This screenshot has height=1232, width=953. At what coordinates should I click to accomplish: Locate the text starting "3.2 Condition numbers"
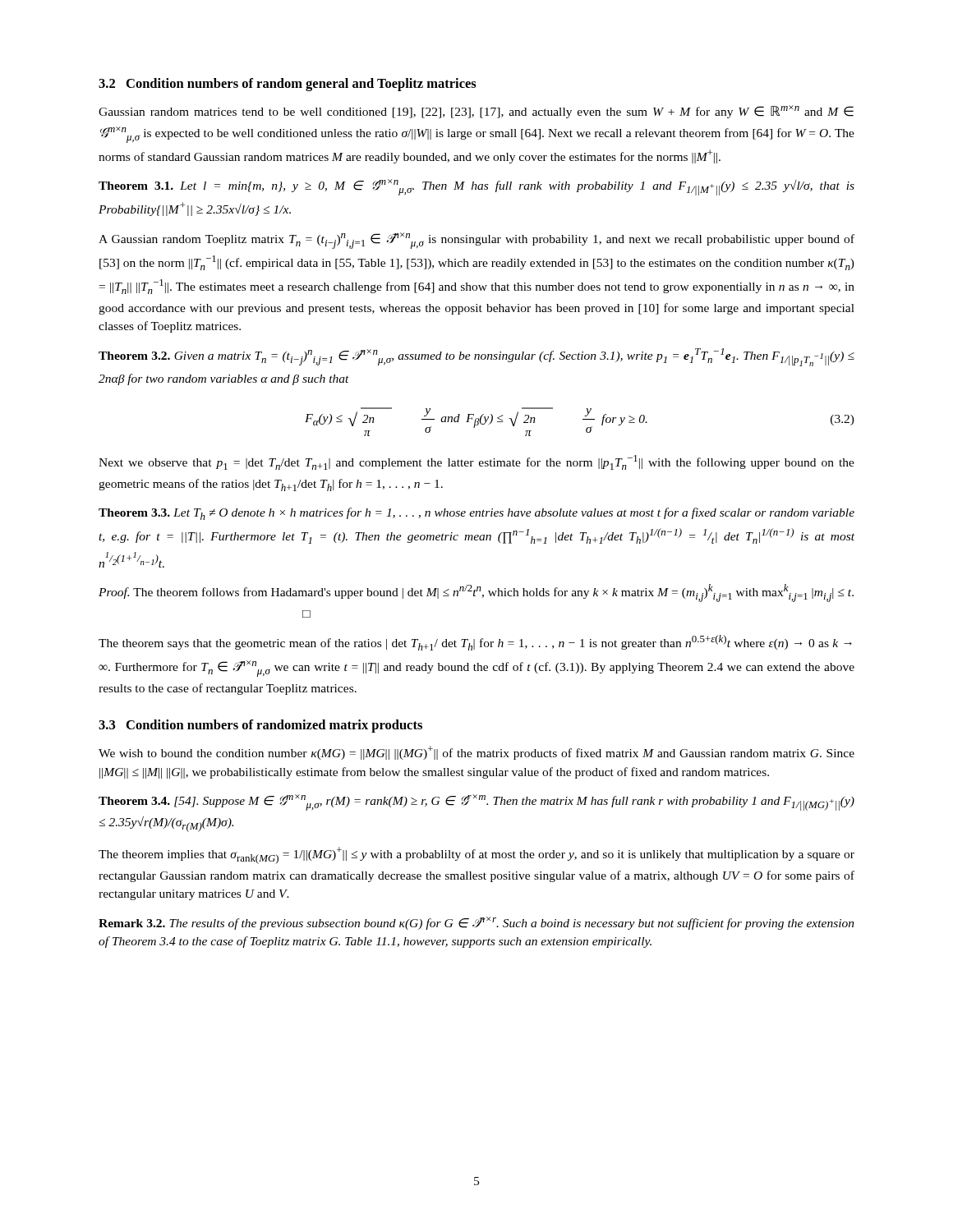tap(476, 84)
